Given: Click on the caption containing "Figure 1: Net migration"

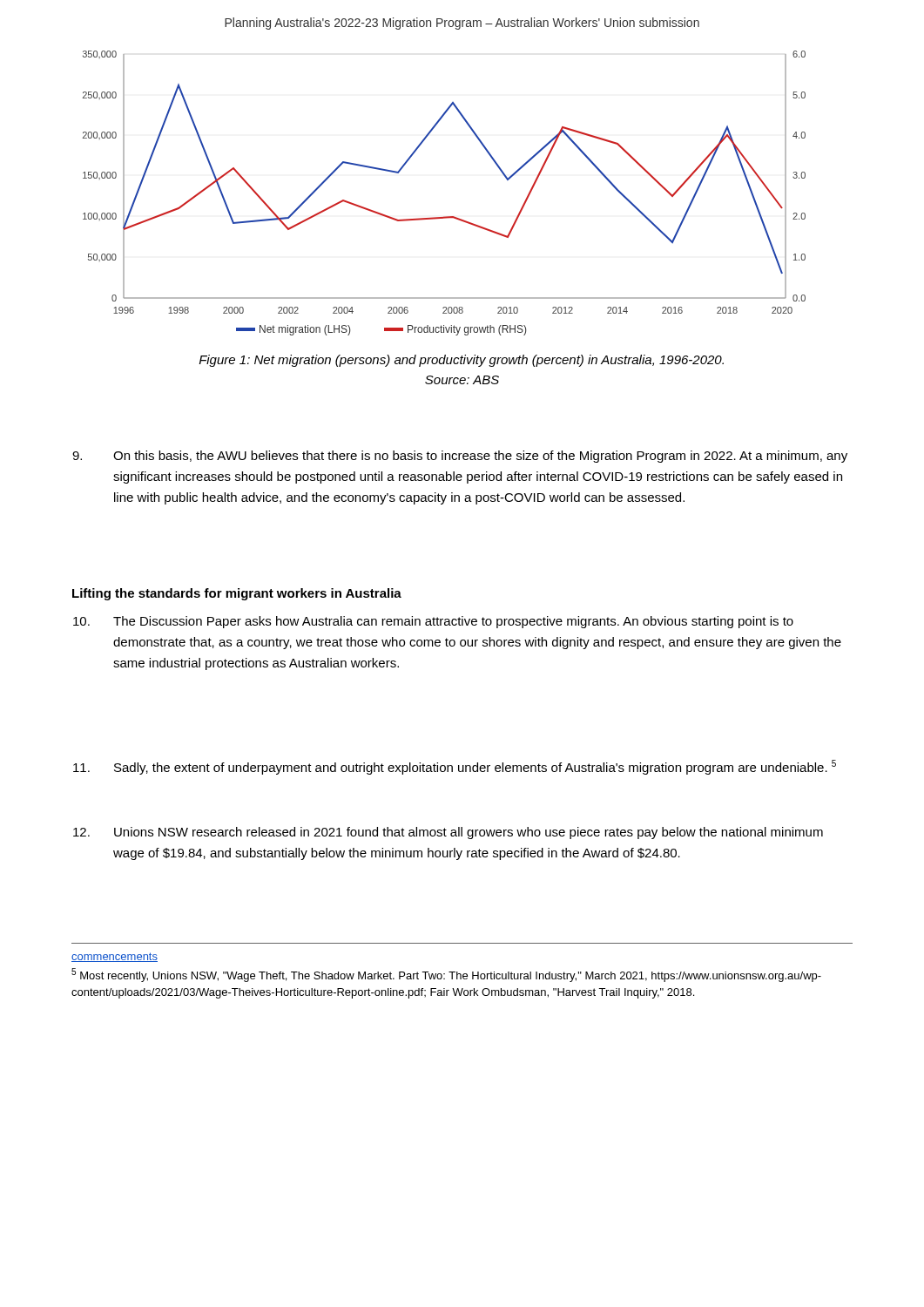Looking at the screenshot, I should (x=462, y=369).
